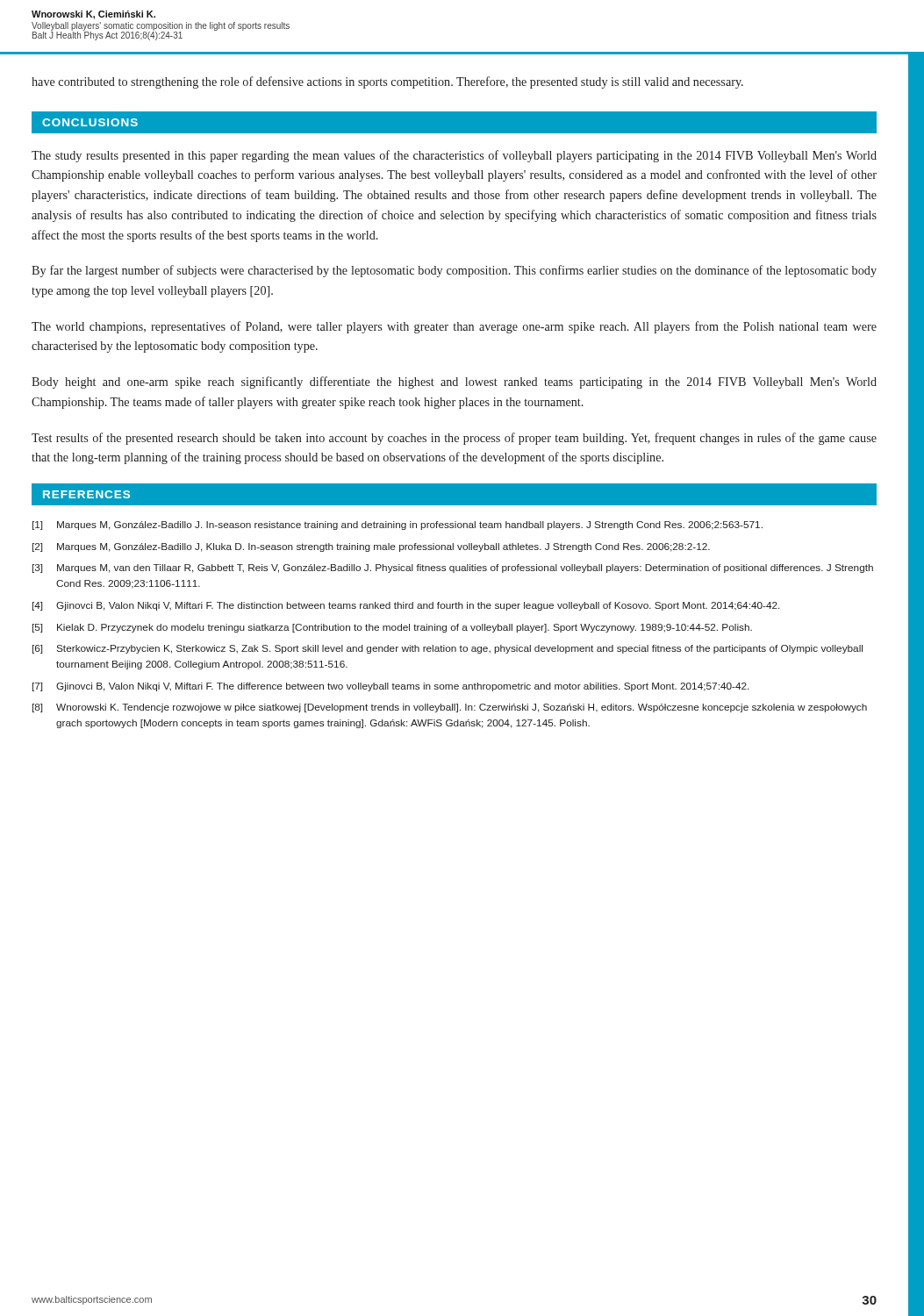
Task: Locate the passage starting "[4] Gjinovci B, Valon Nikqi V, Miftari"
Action: point(406,606)
